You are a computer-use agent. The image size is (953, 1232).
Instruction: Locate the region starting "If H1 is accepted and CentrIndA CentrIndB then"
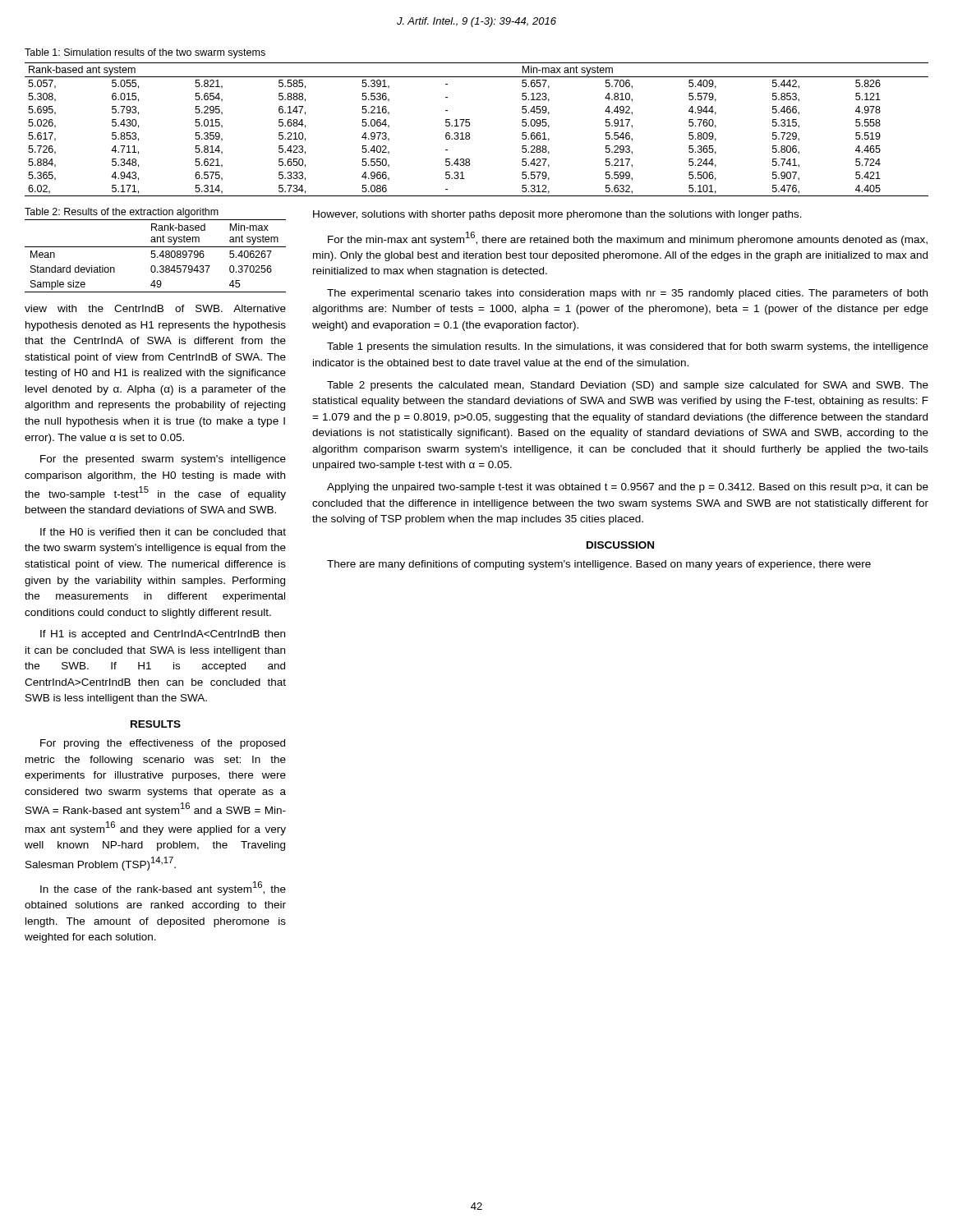click(155, 666)
